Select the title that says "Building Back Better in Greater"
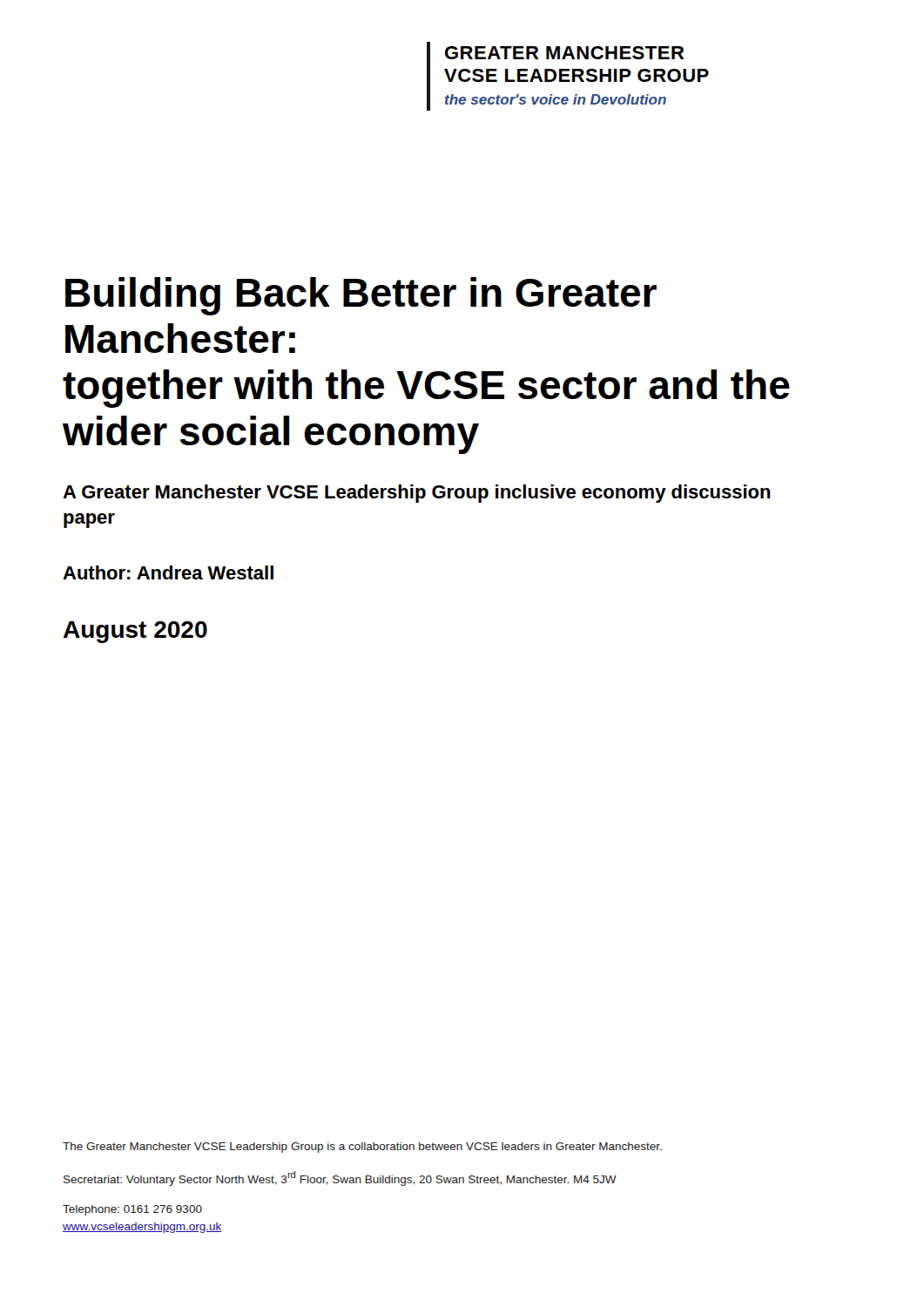This screenshot has height=1307, width=924. pos(429,362)
